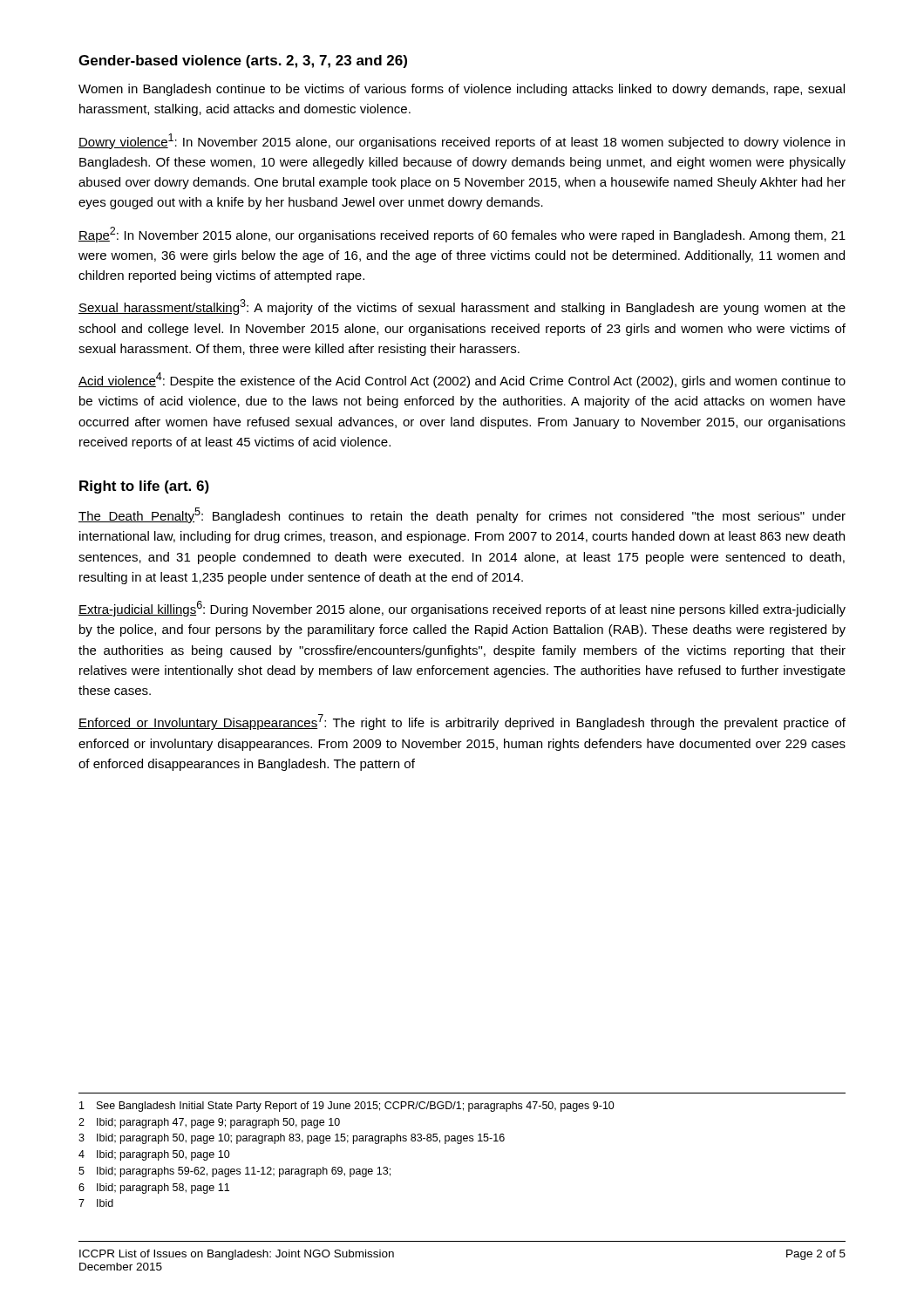Point to the block beginning "Acid violence4: Despite the"
924x1308 pixels.
coord(462,410)
